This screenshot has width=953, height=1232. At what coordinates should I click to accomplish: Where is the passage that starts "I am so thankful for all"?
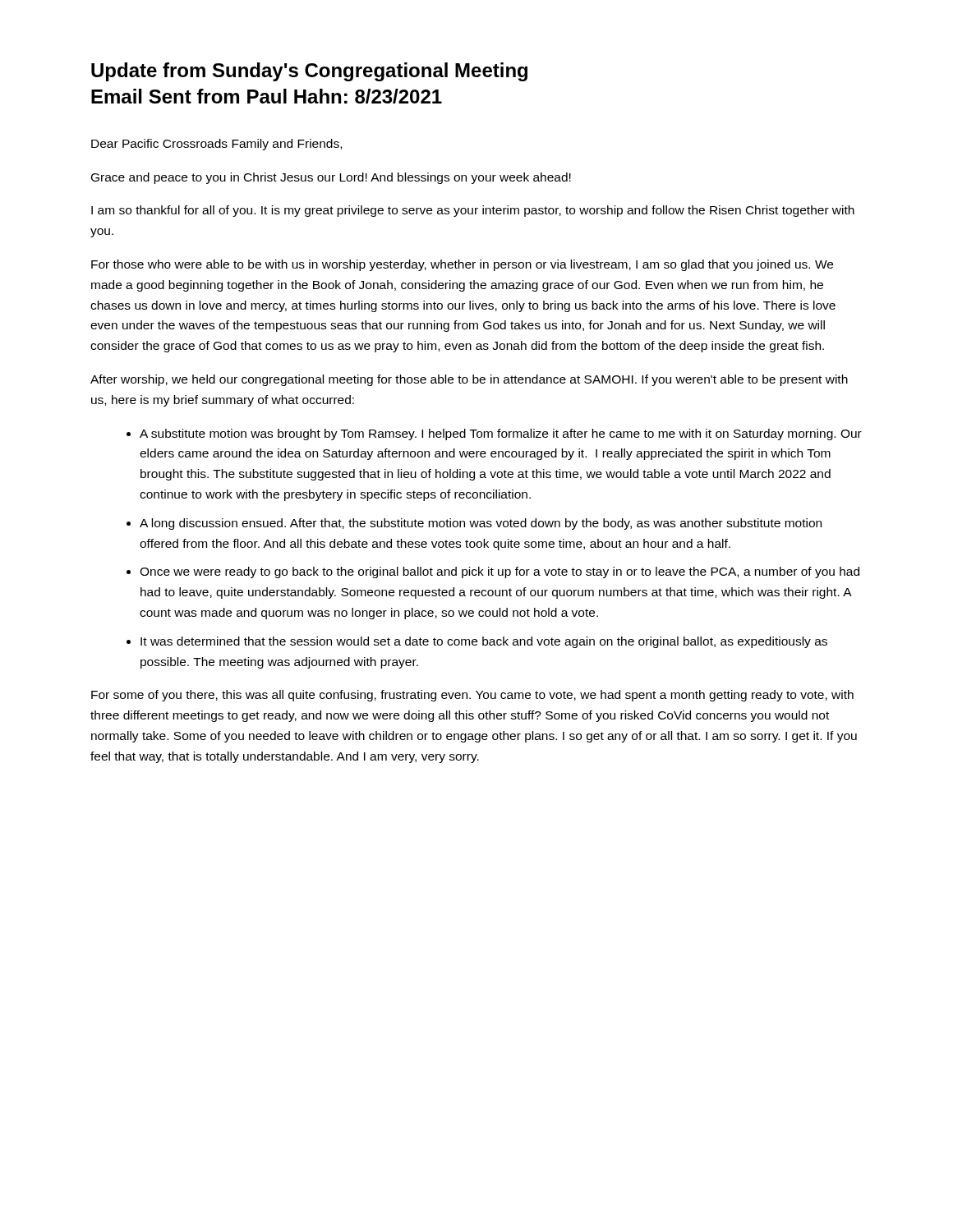pyautogui.click(x=473, y=220)
